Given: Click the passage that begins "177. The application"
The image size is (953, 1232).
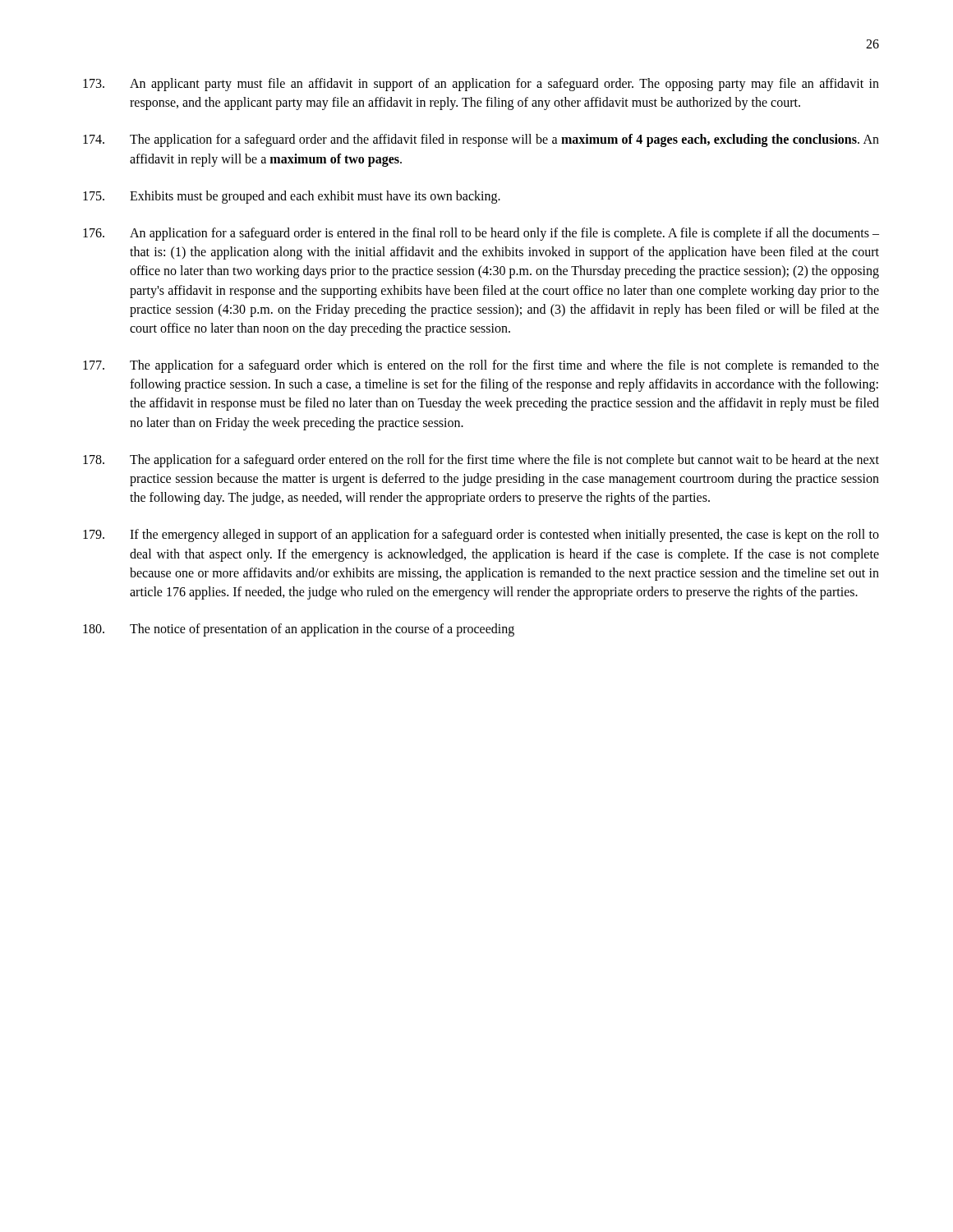Looking at the screenshot, I should 481,394.
